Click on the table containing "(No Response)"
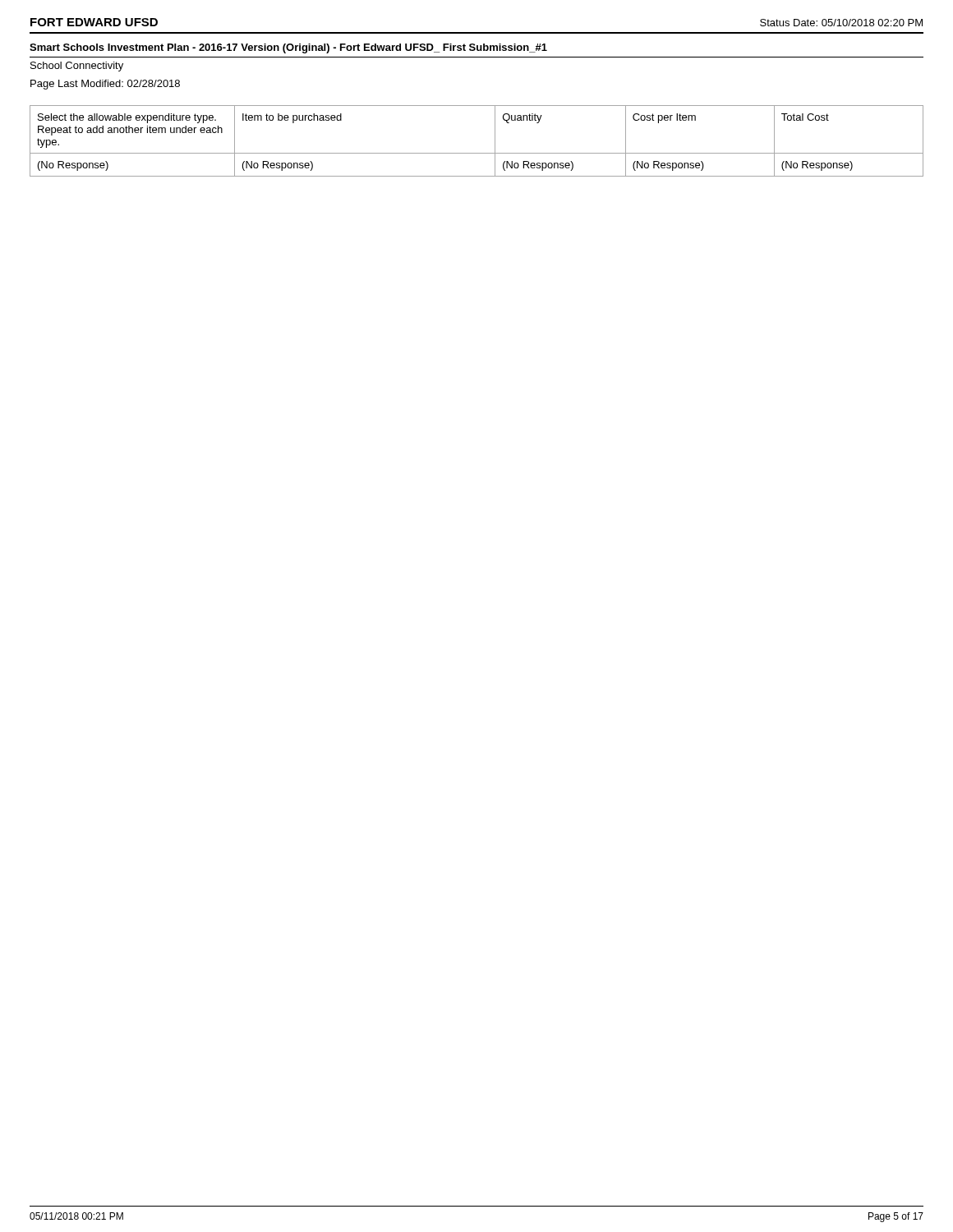The width and height of the screenshot is (953, 1232). click(x=476, y=141)
